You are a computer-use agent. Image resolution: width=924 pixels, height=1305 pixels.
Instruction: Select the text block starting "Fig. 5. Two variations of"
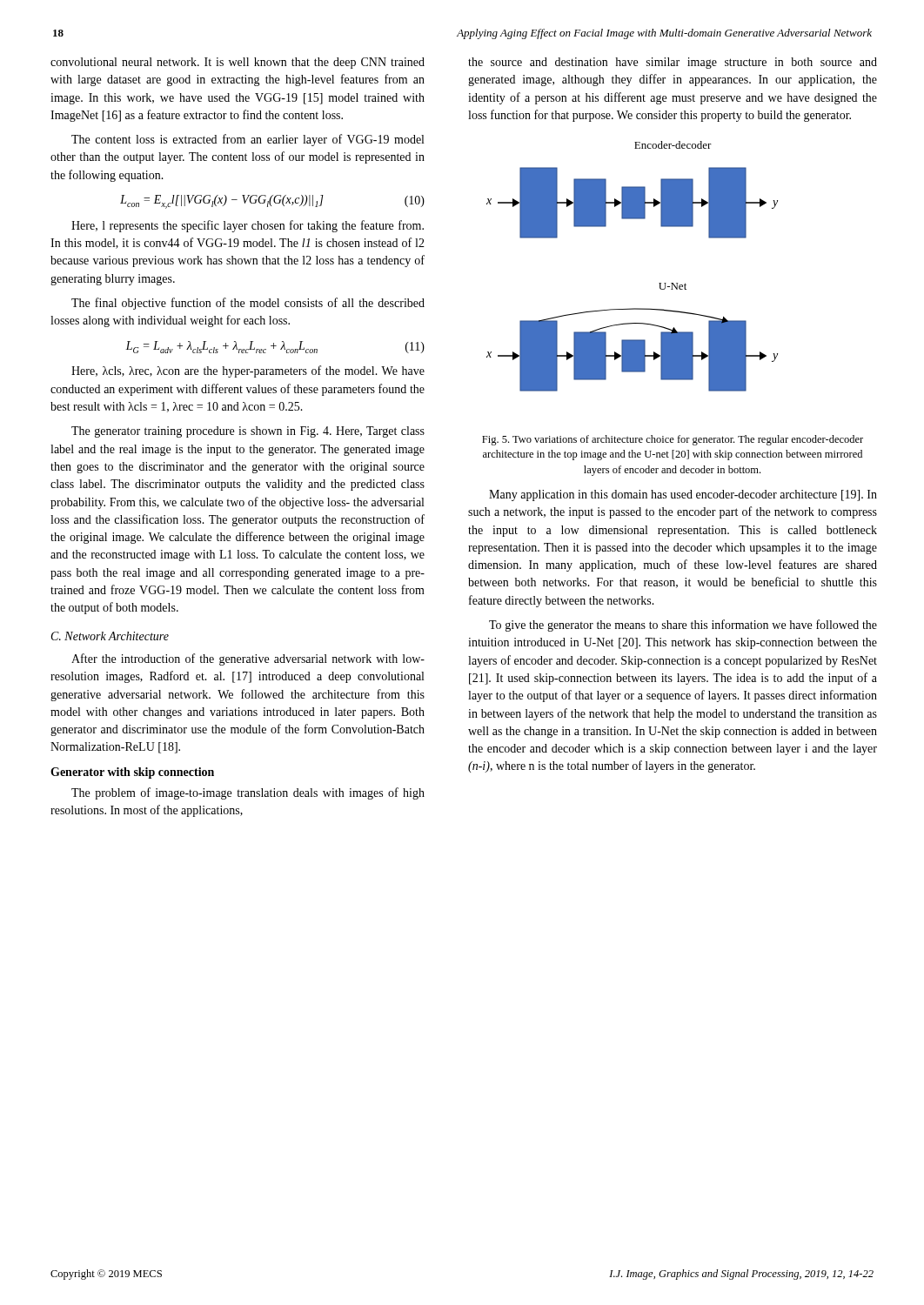673,455
